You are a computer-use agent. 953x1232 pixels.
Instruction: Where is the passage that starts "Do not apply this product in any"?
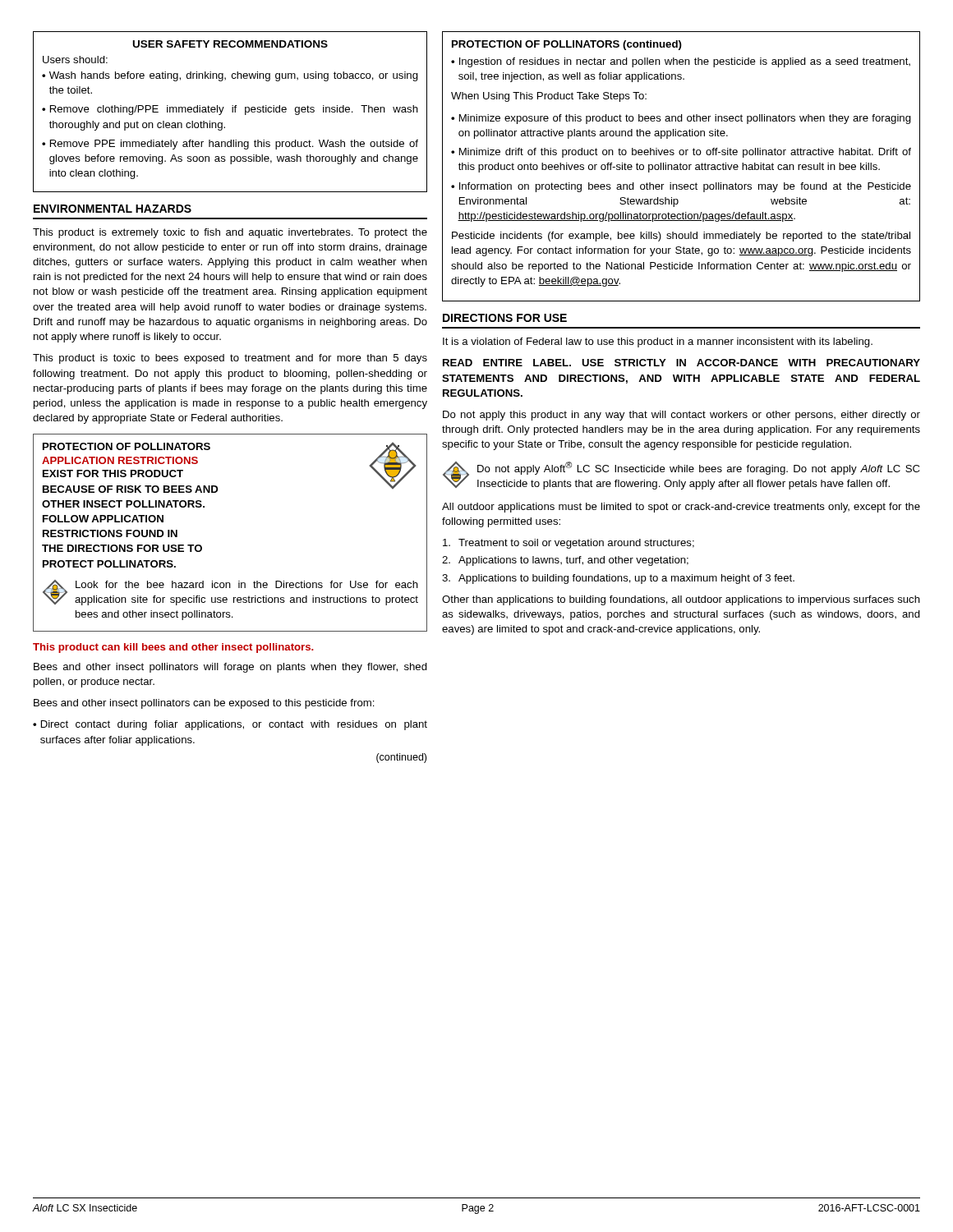pyautogui.click(x=681, y=429)
